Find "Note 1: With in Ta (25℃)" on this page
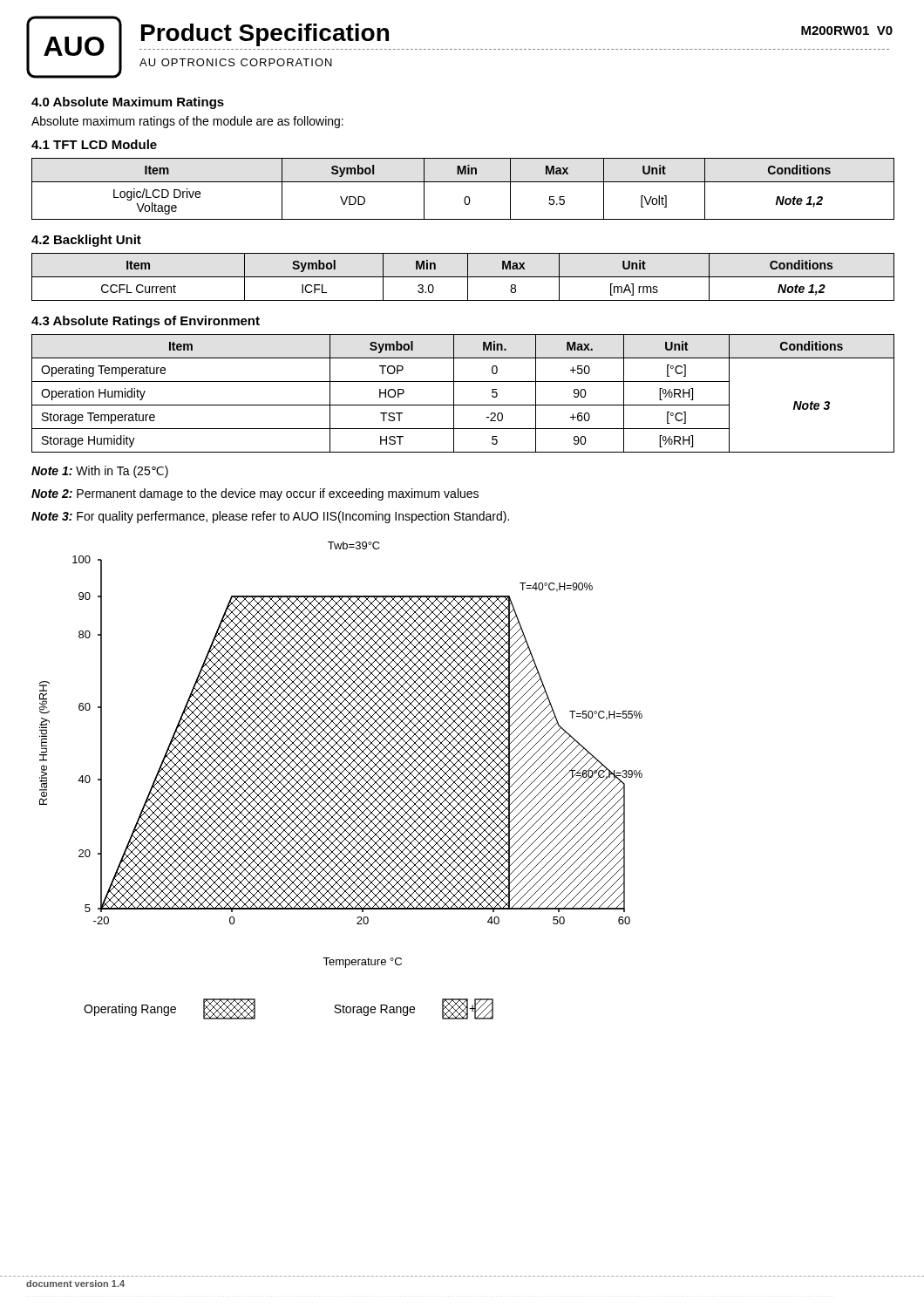 point(100,471)
